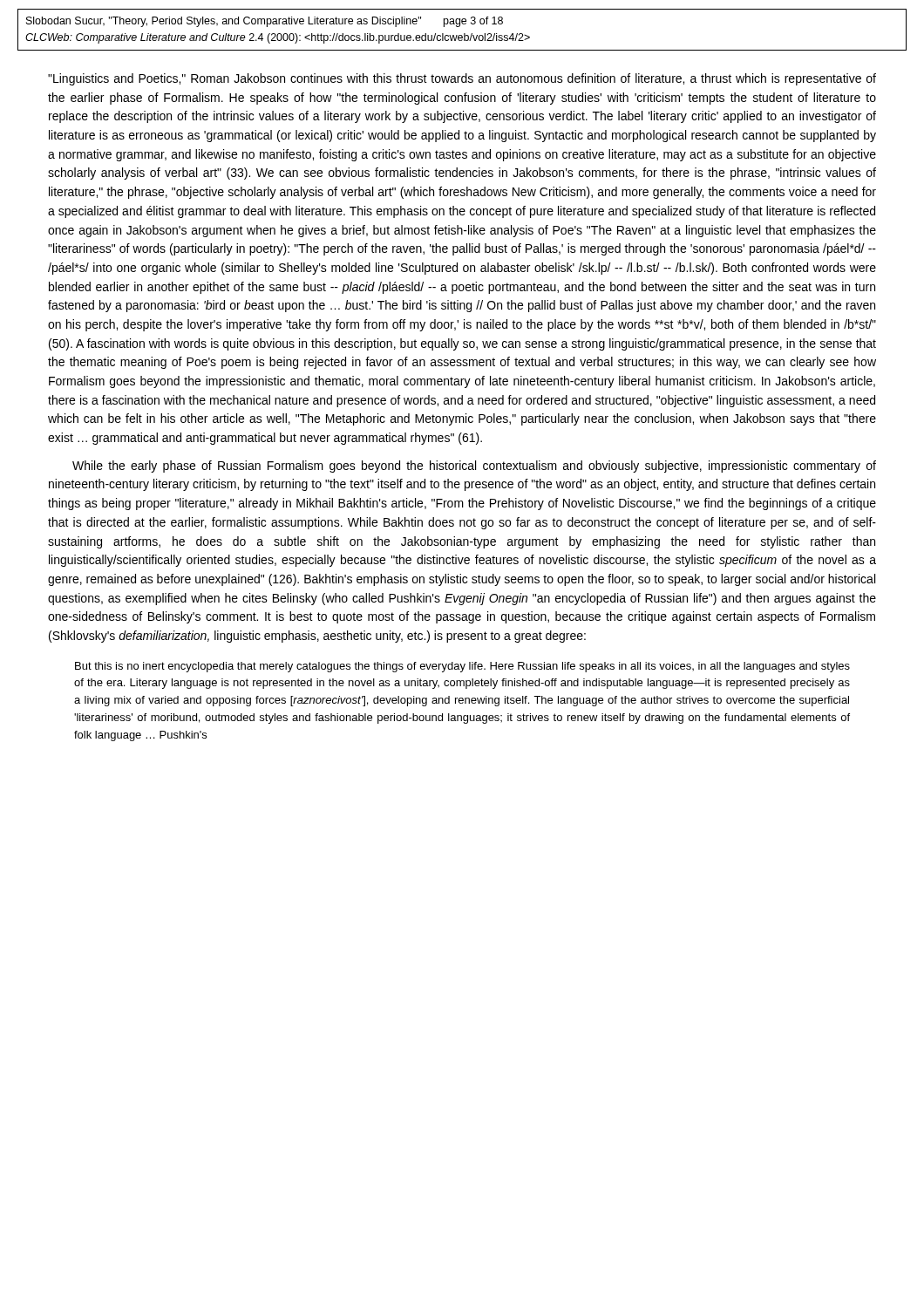
Task: Find the text block starting ""Linguistics and Poetics," Roman Jakobson continues with this"
Action: click(x=462, y=259)
